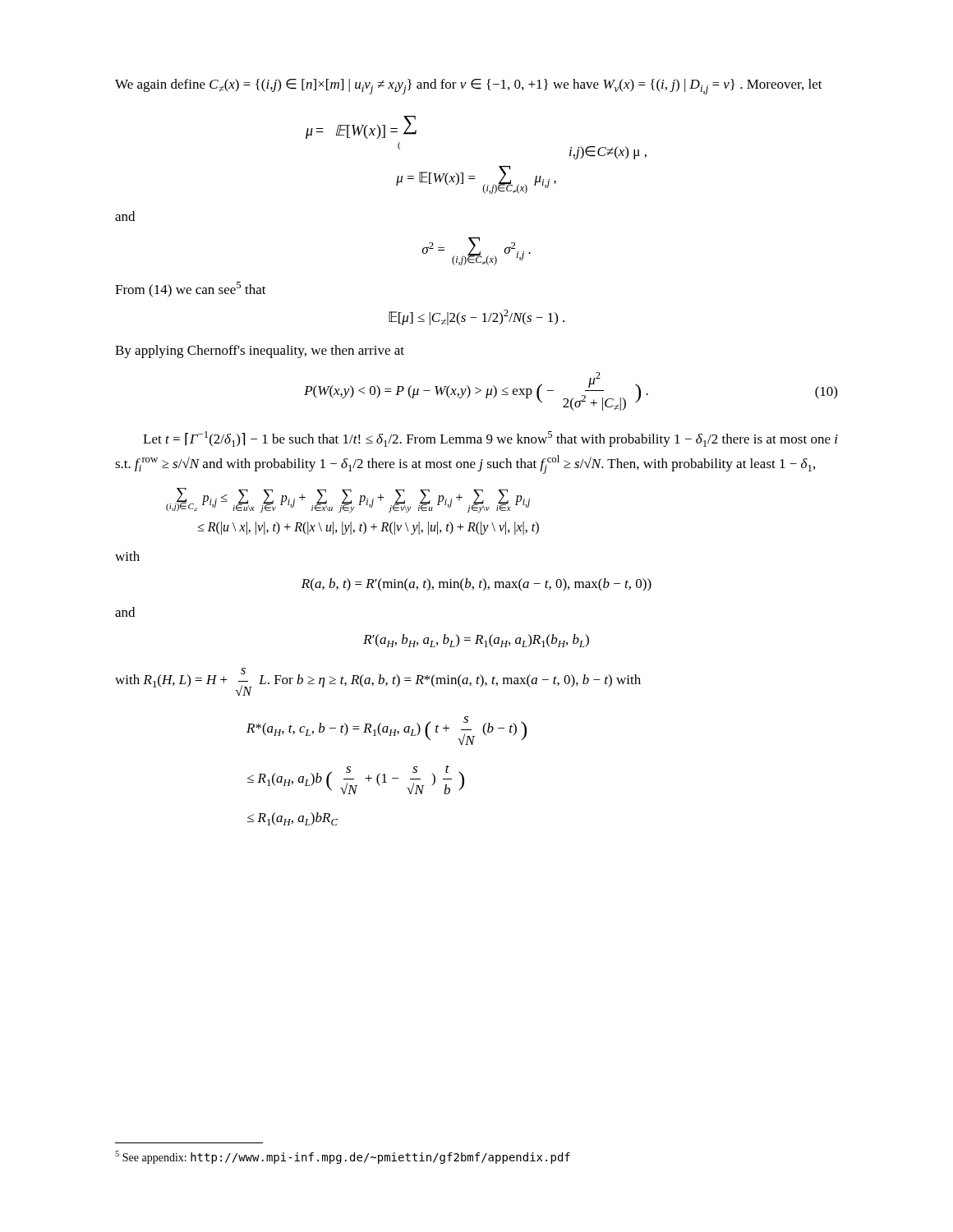Point to the passage starting "By applying Chernoff's inequality, we then arrive"
The image size is (953, 1232).
[260, 350]
